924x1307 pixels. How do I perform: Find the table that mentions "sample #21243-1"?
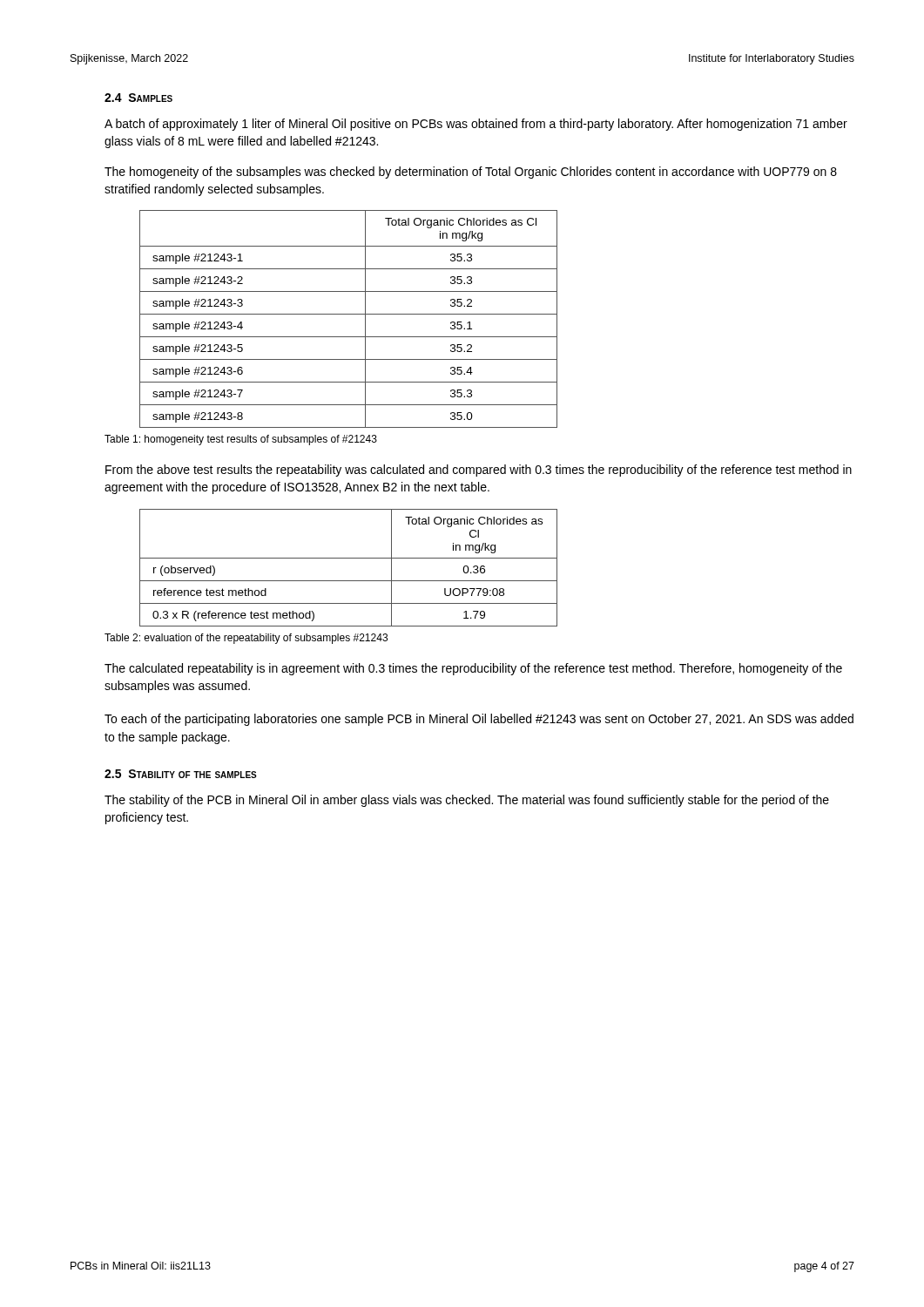point(479,319)
